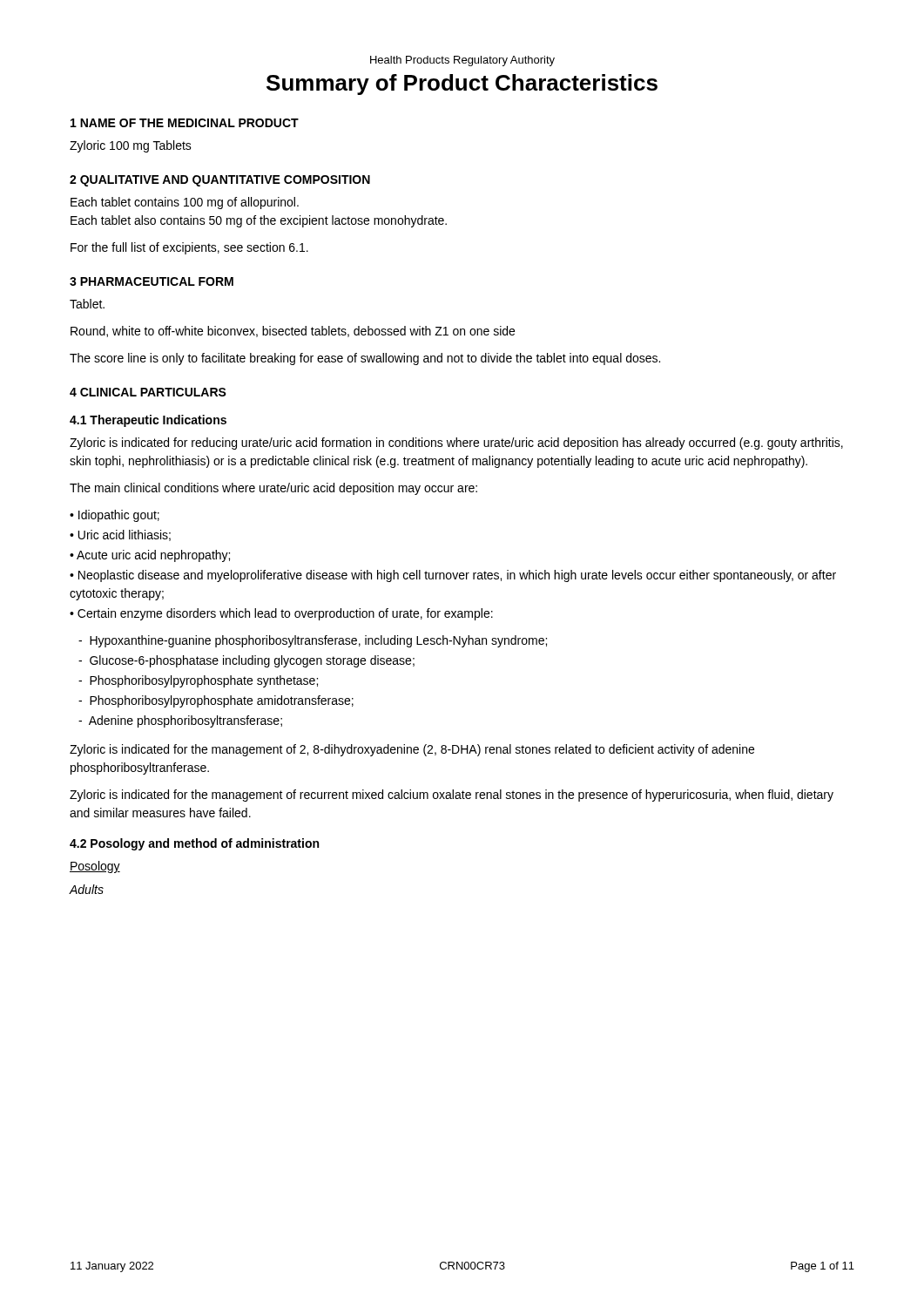Click on the text block starting "4.2 Posology and method"
Screen dimensions: 1307x924
(195, 843)
